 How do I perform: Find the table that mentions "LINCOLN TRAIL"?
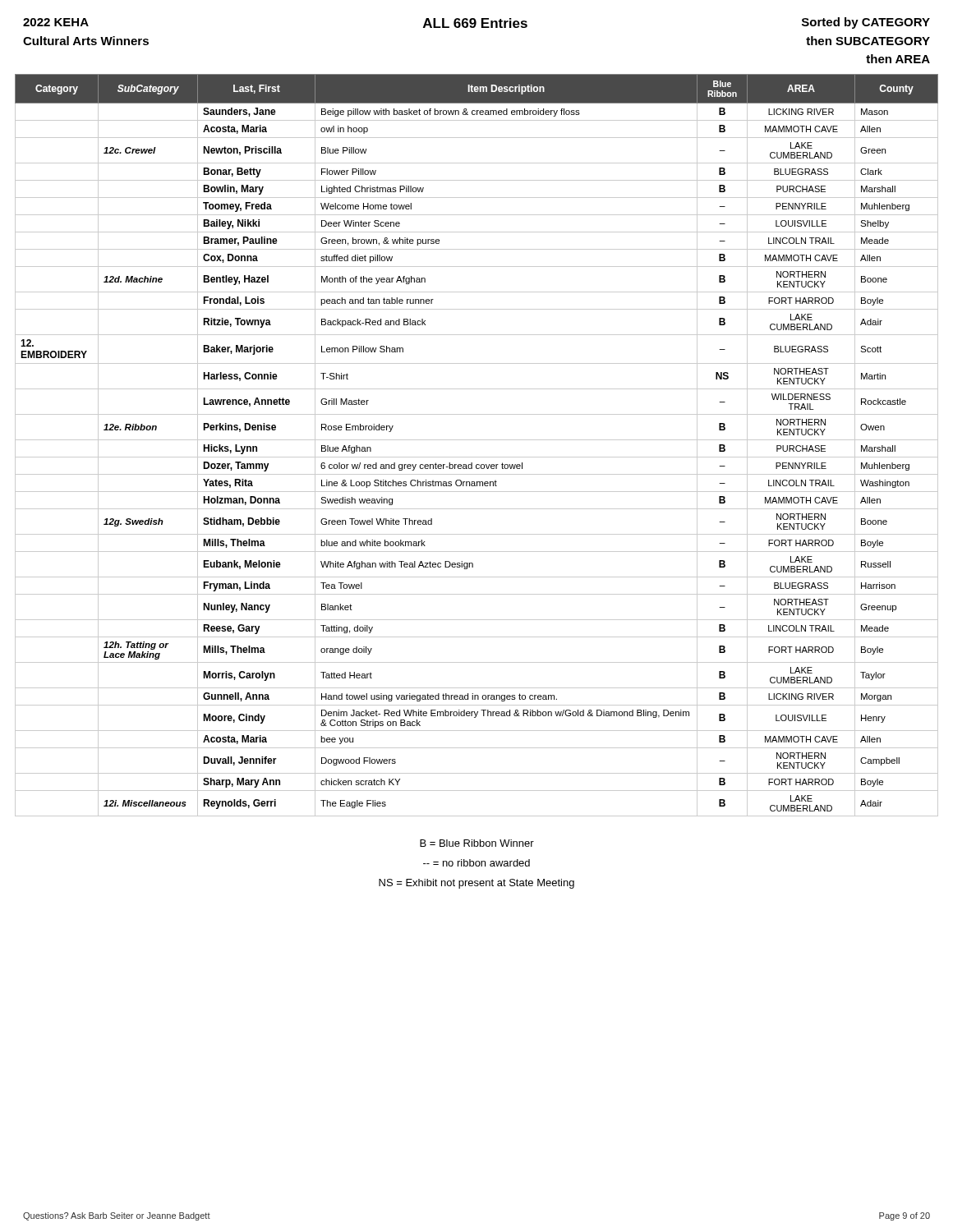point(476,445)
